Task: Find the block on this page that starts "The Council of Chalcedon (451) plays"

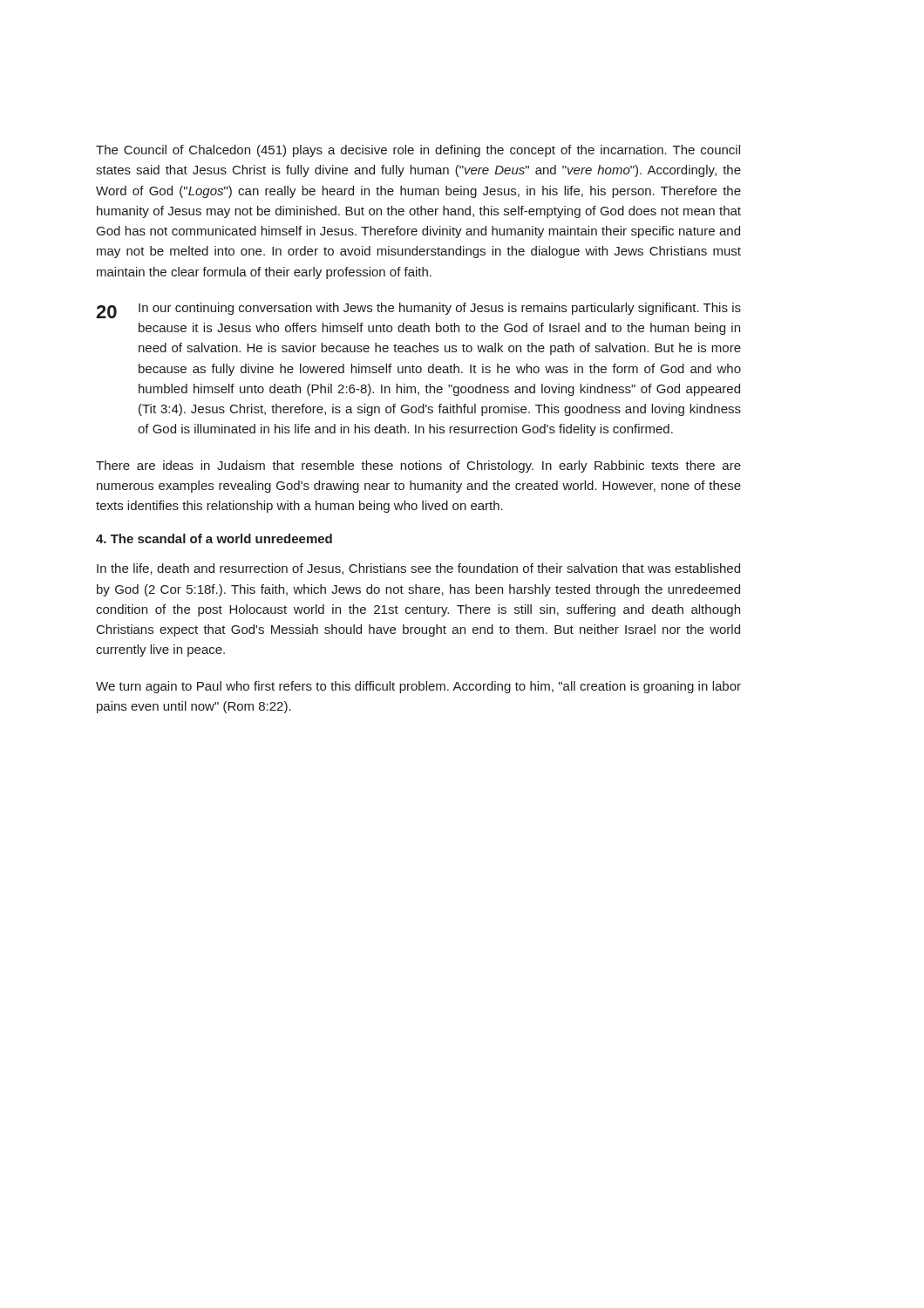Action: click(x=418, y=210)
